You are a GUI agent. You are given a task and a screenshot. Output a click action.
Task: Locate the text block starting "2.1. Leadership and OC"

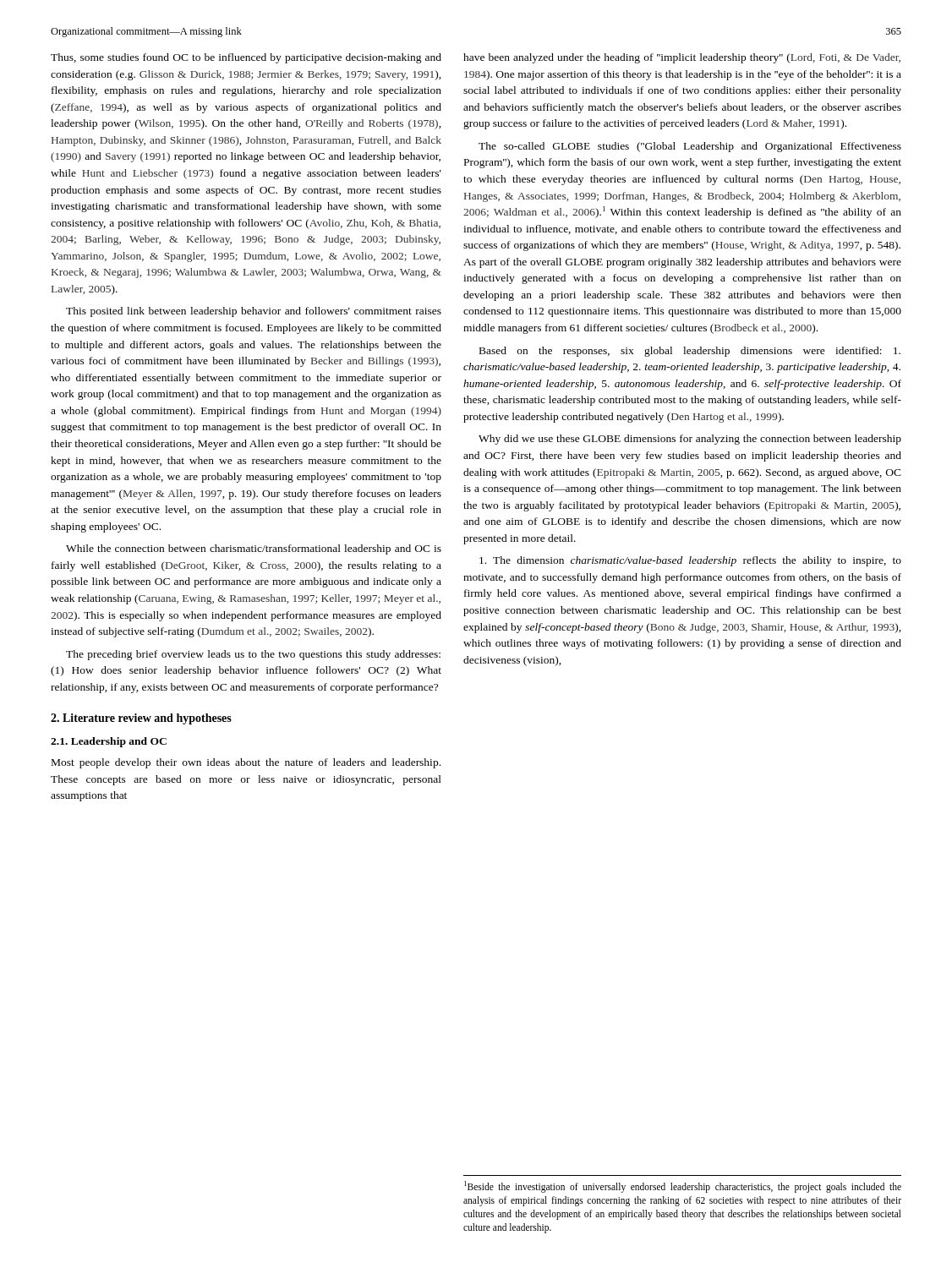click(x=109, y=742)
